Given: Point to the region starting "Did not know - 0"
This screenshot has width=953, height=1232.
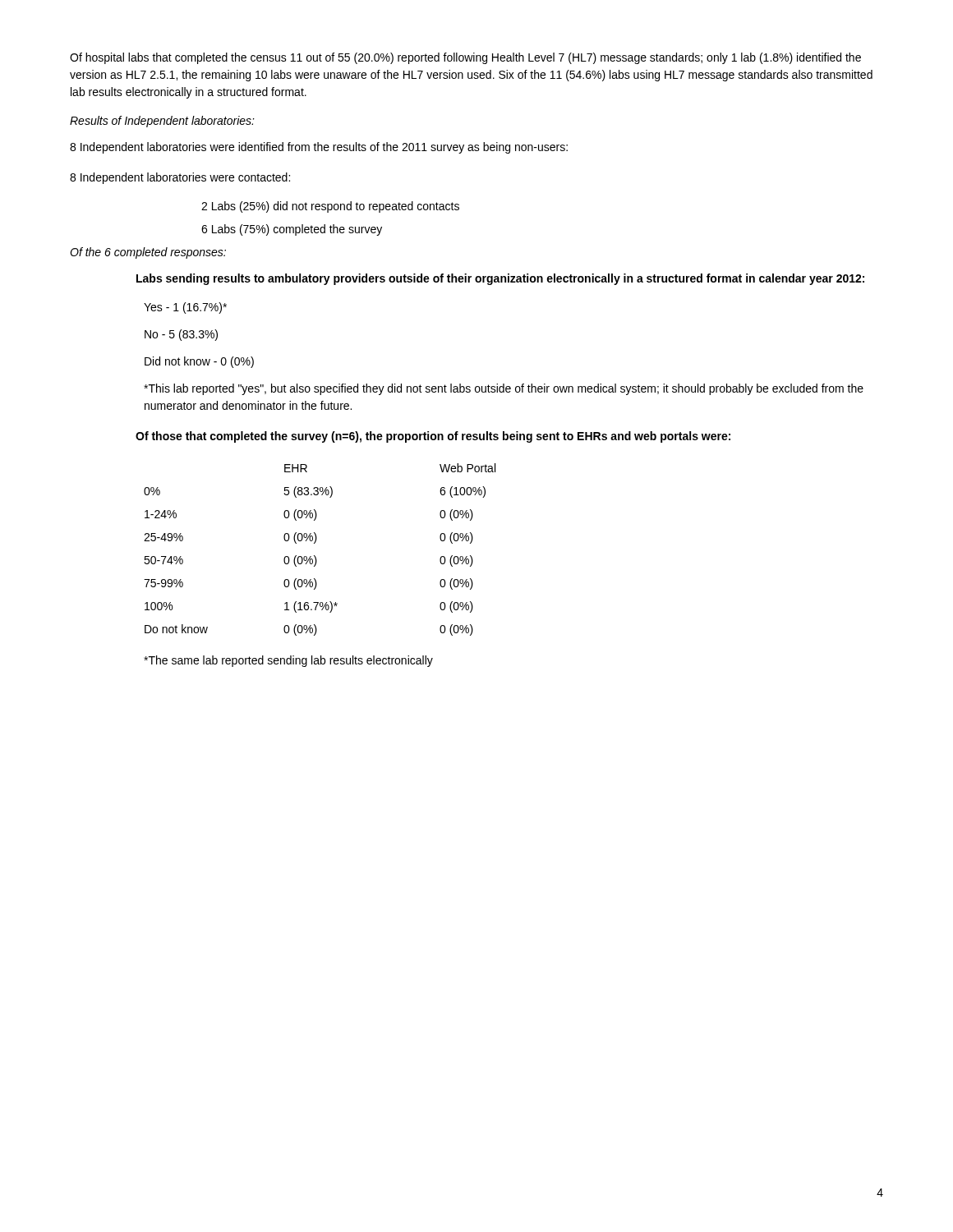Looking at the screenshot, I should (199, 361).
